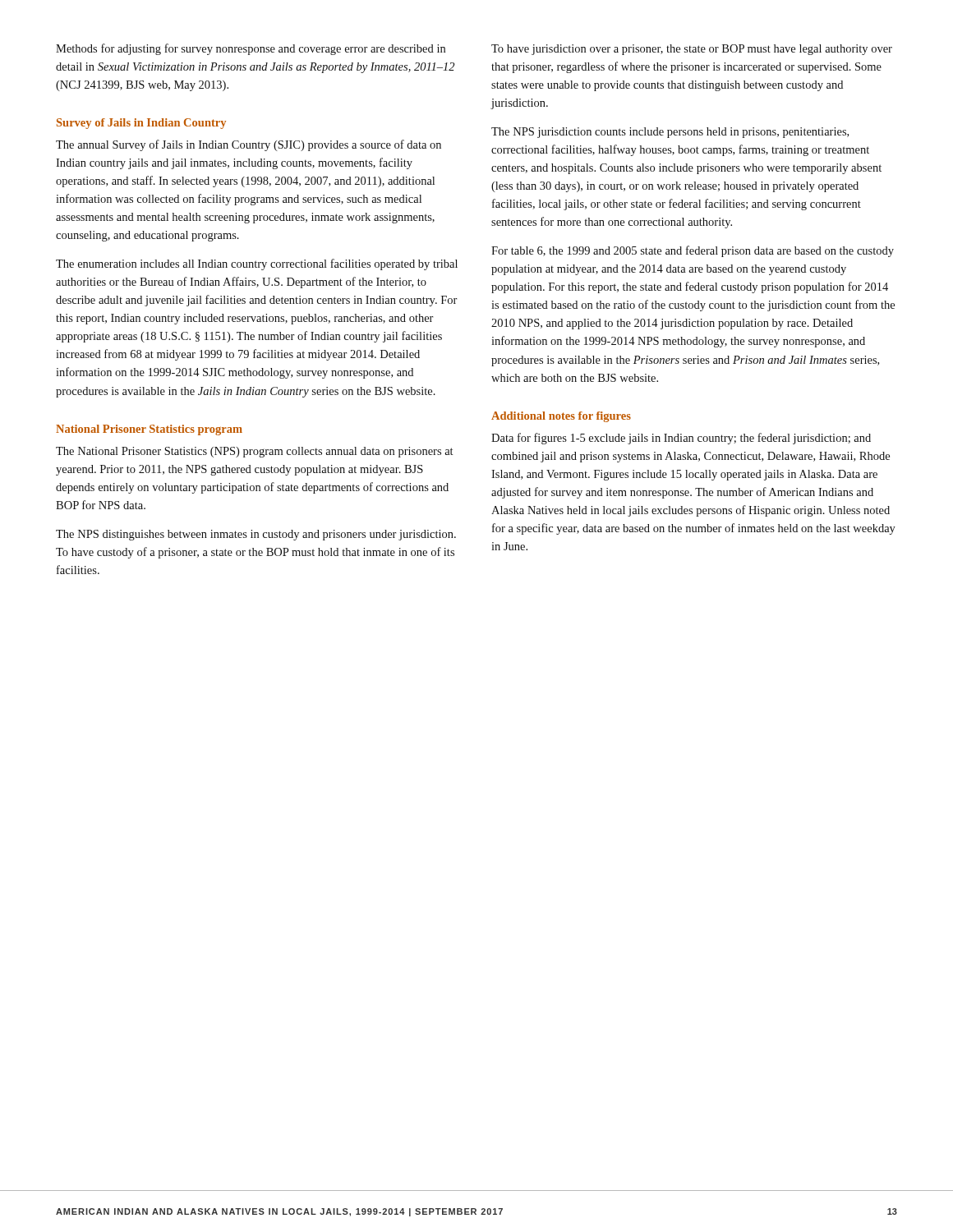The width and height of the screenshot is (953, 1232).
Task: Click the passage that begins "Methods for adjusting for"
Action: [x=255, y=67]
